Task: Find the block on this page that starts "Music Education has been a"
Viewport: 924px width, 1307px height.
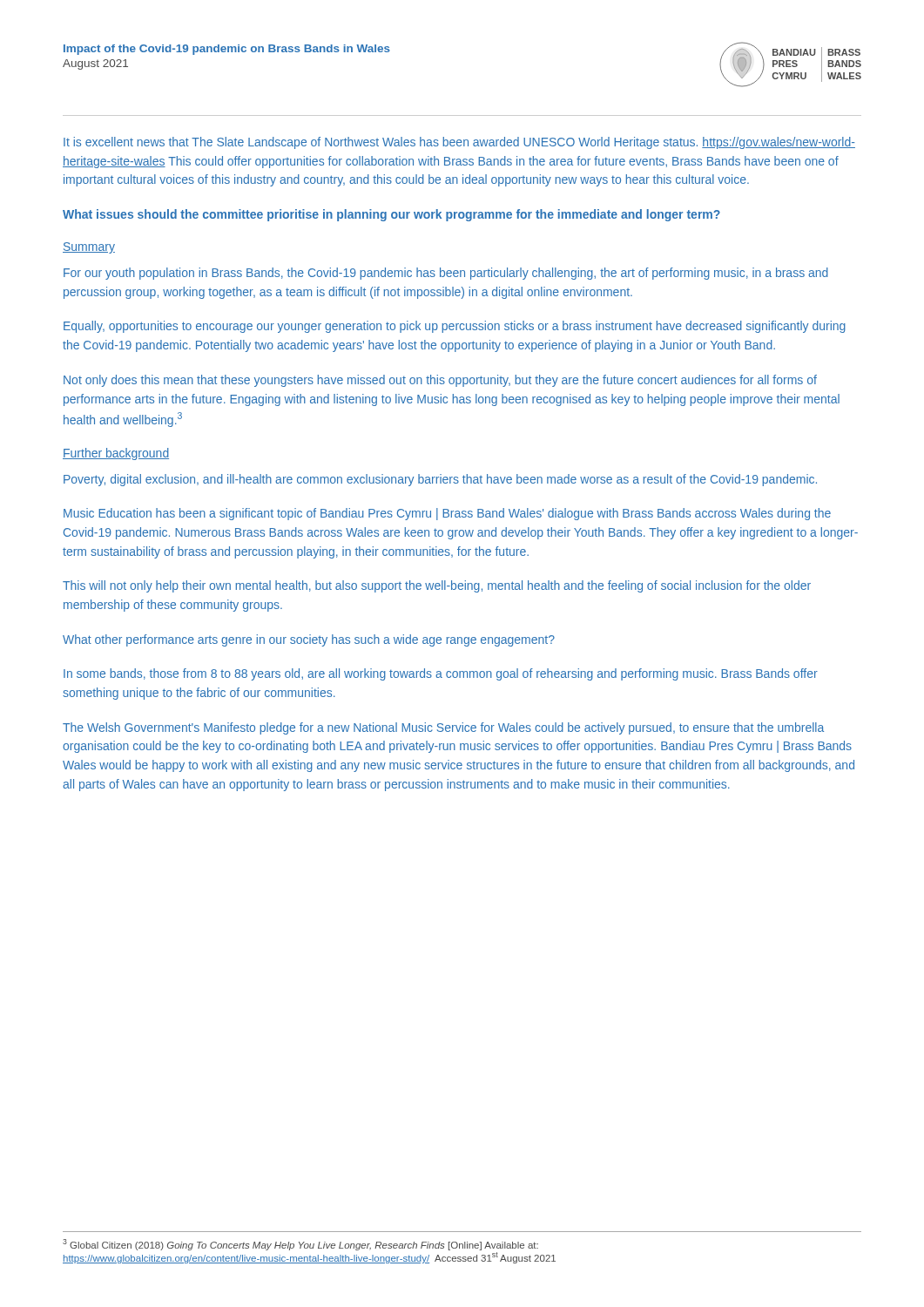Action: [x=460, y=532]
